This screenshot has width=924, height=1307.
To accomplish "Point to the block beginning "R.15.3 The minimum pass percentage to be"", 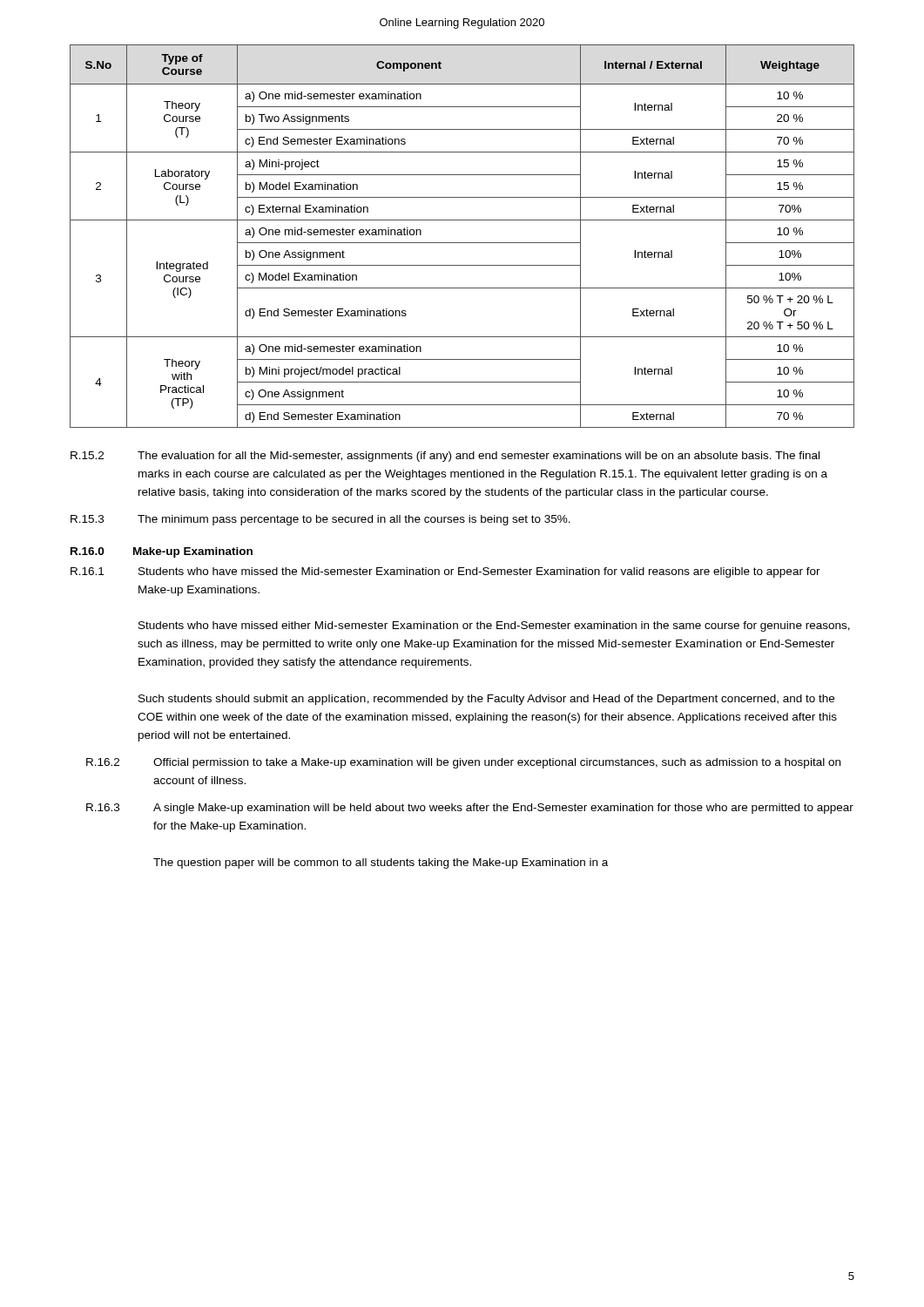I will coord(462,520).
